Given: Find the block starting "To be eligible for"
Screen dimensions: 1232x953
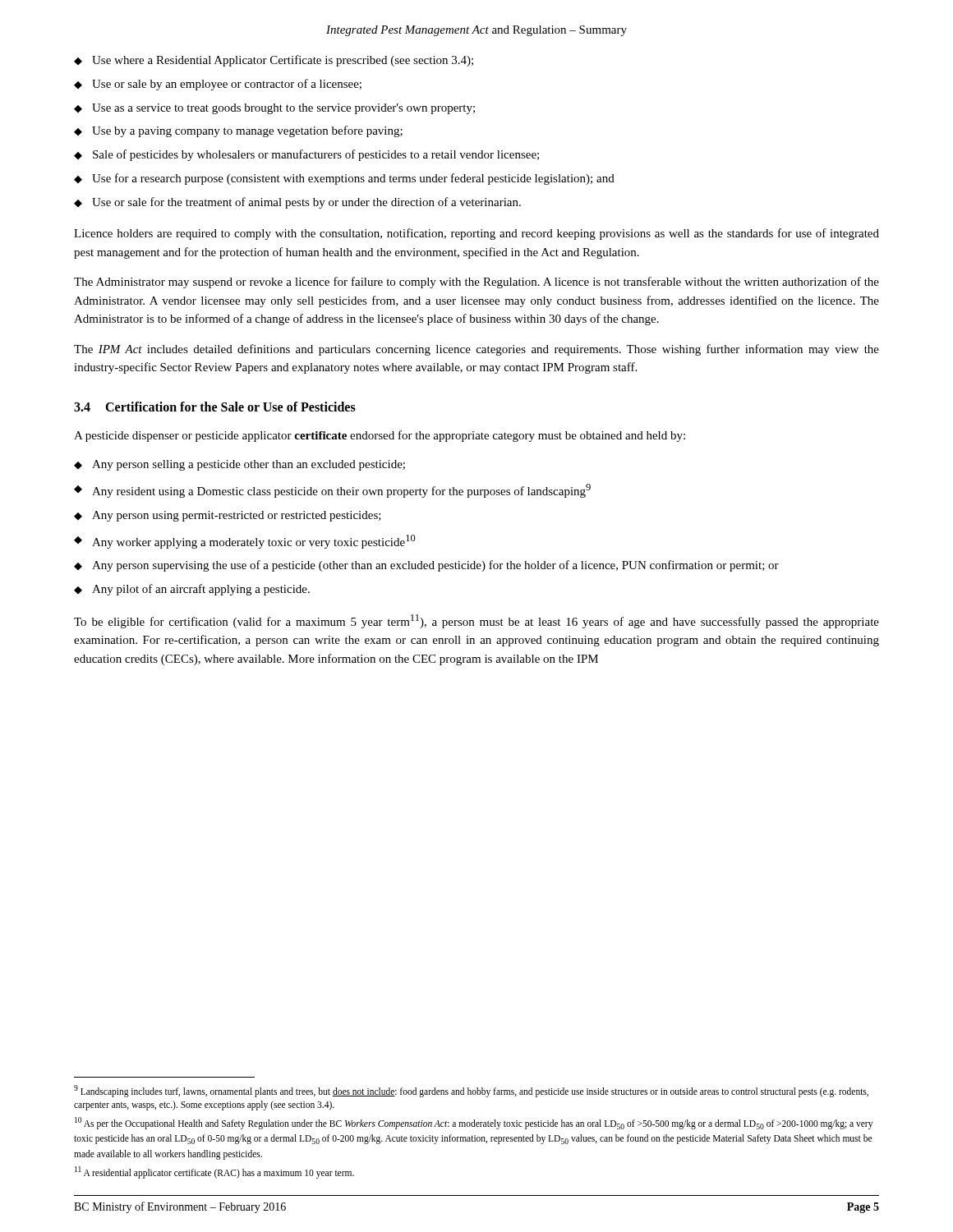Looking at the screenshot, I should pos(476,638).
